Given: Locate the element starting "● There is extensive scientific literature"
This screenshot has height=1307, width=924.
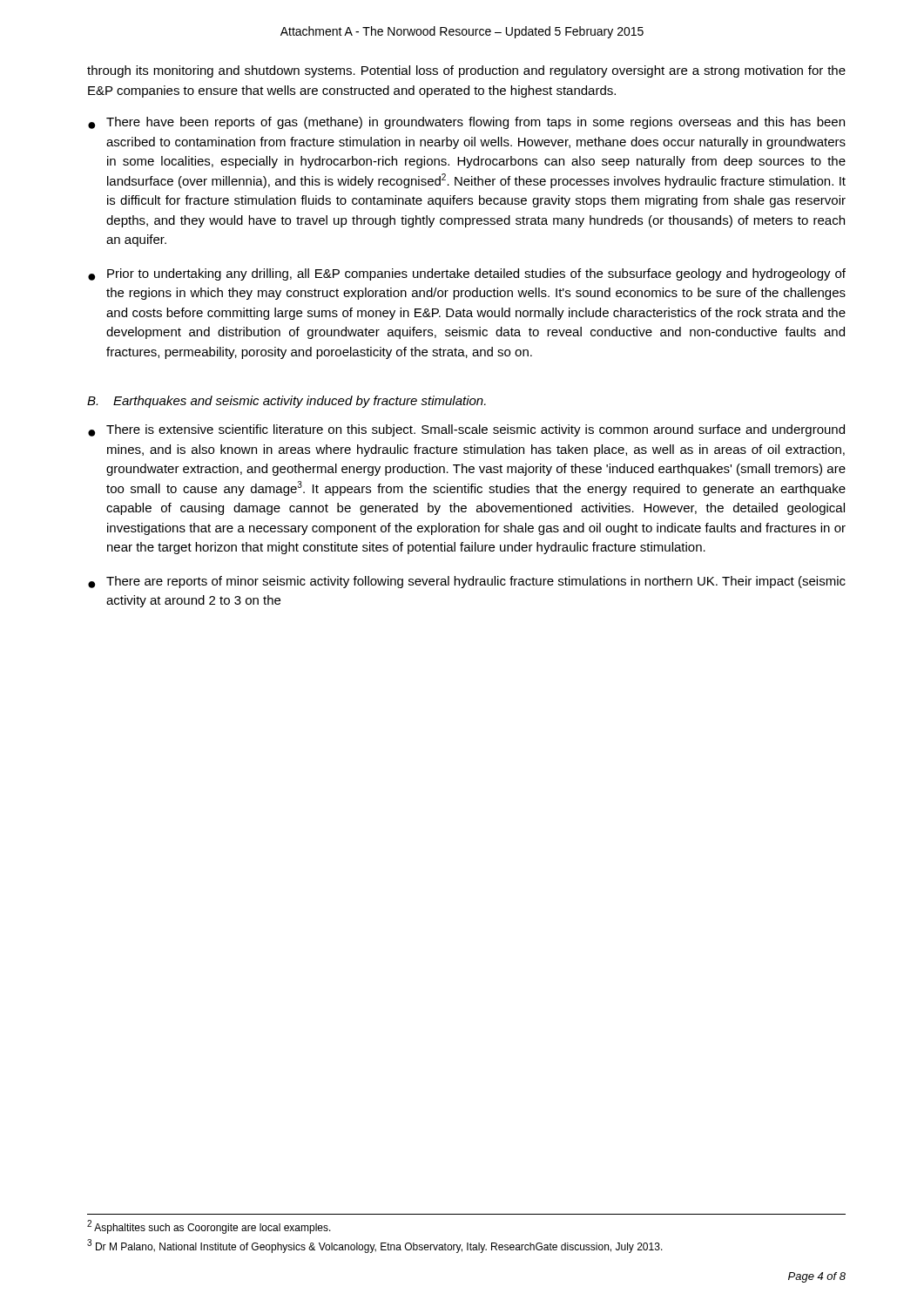Looking at the screenshot, I should [x=466, y=489].
